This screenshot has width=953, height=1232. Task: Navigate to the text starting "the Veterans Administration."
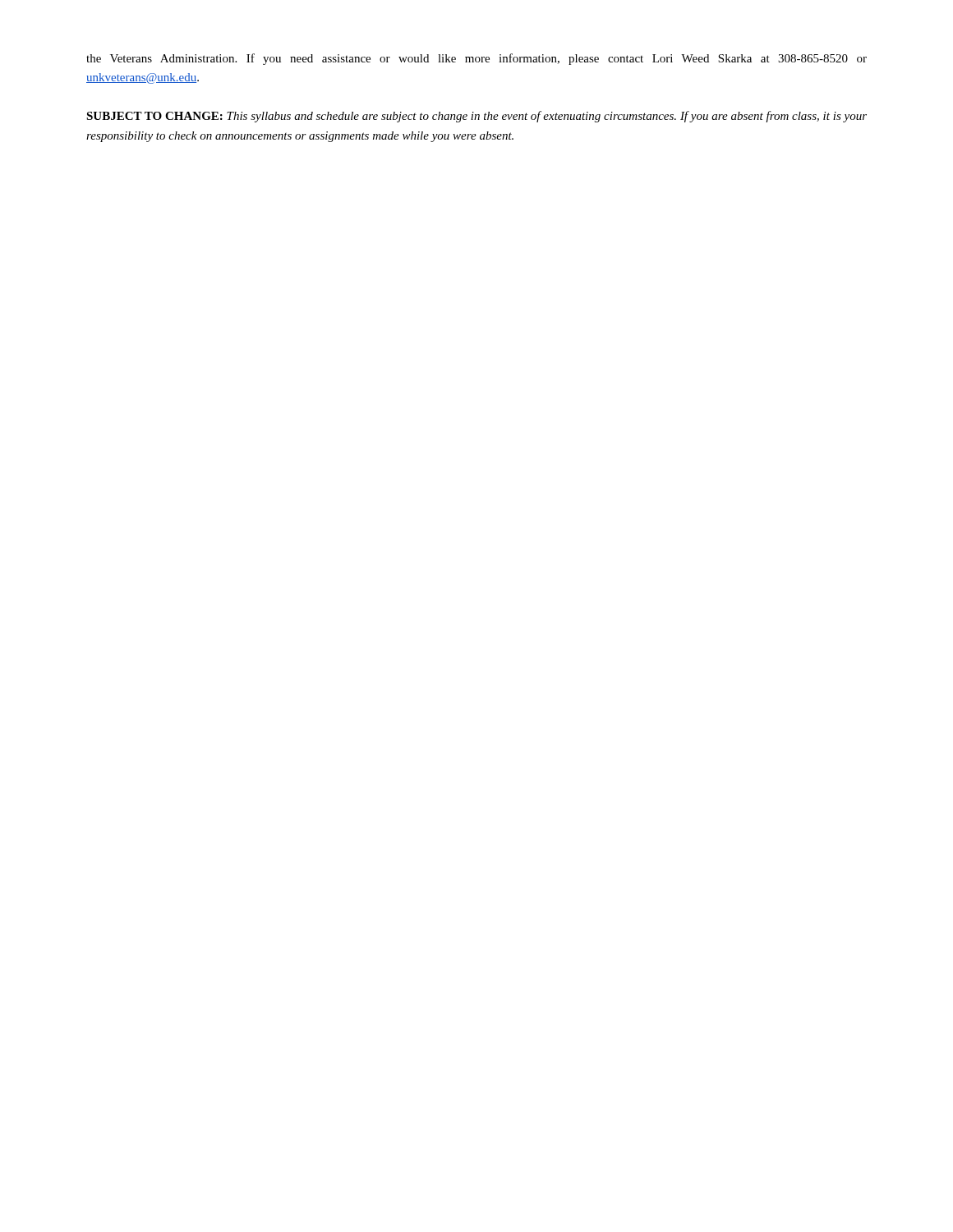coord(476,68)
